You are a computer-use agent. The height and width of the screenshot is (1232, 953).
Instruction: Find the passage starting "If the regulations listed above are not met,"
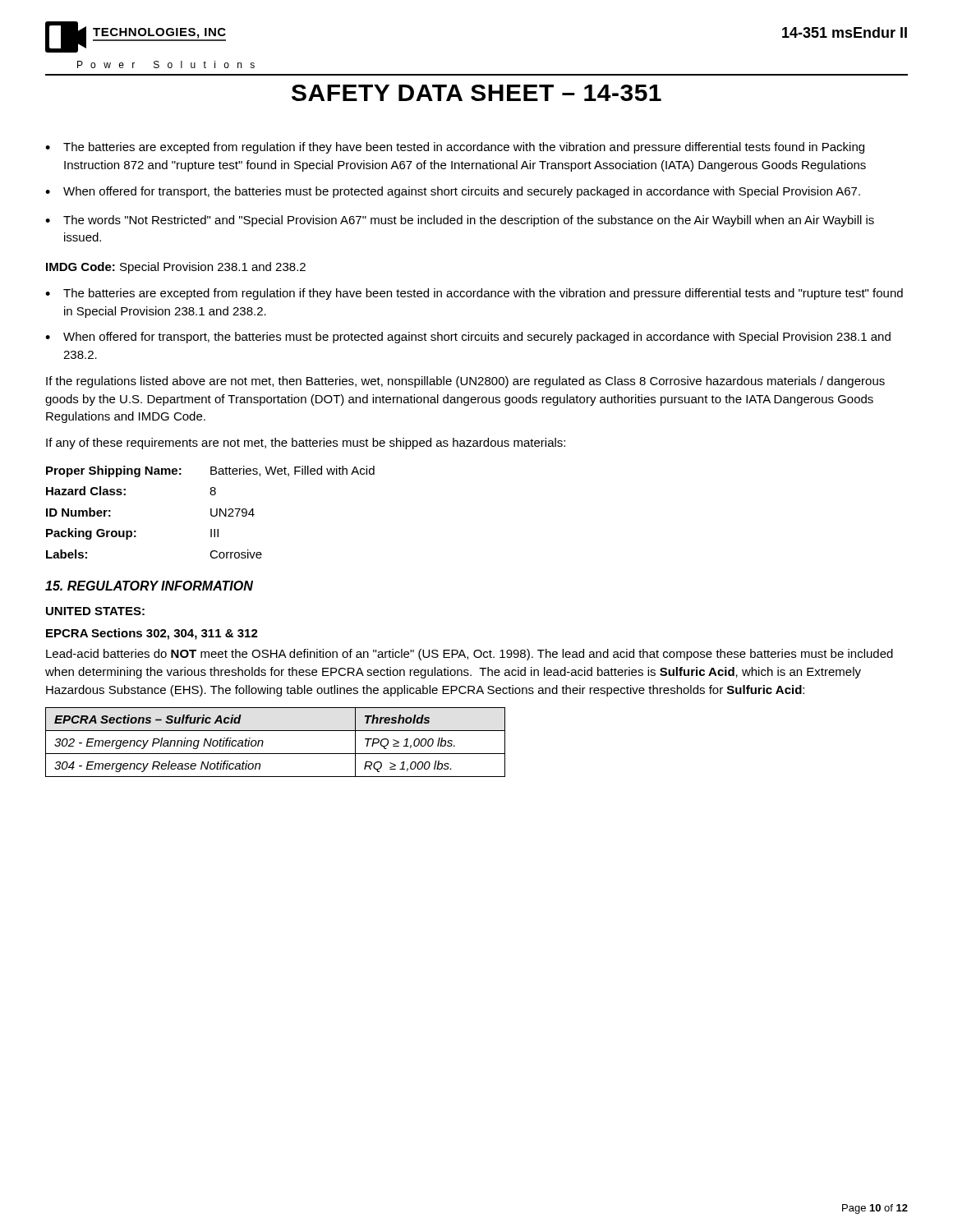click(x=465, y=398)
